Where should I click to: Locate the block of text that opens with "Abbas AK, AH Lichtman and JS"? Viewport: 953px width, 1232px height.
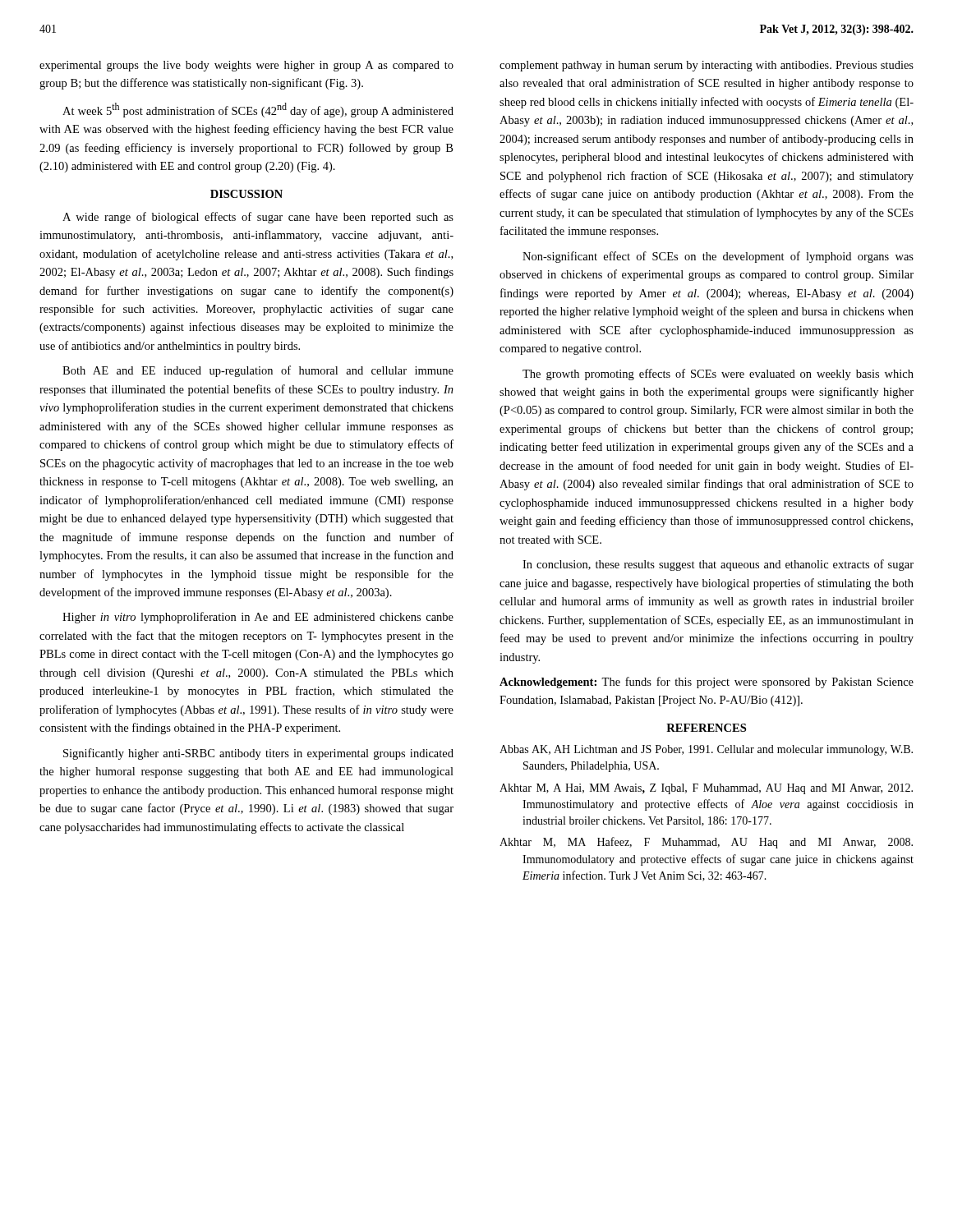[707, 758]
